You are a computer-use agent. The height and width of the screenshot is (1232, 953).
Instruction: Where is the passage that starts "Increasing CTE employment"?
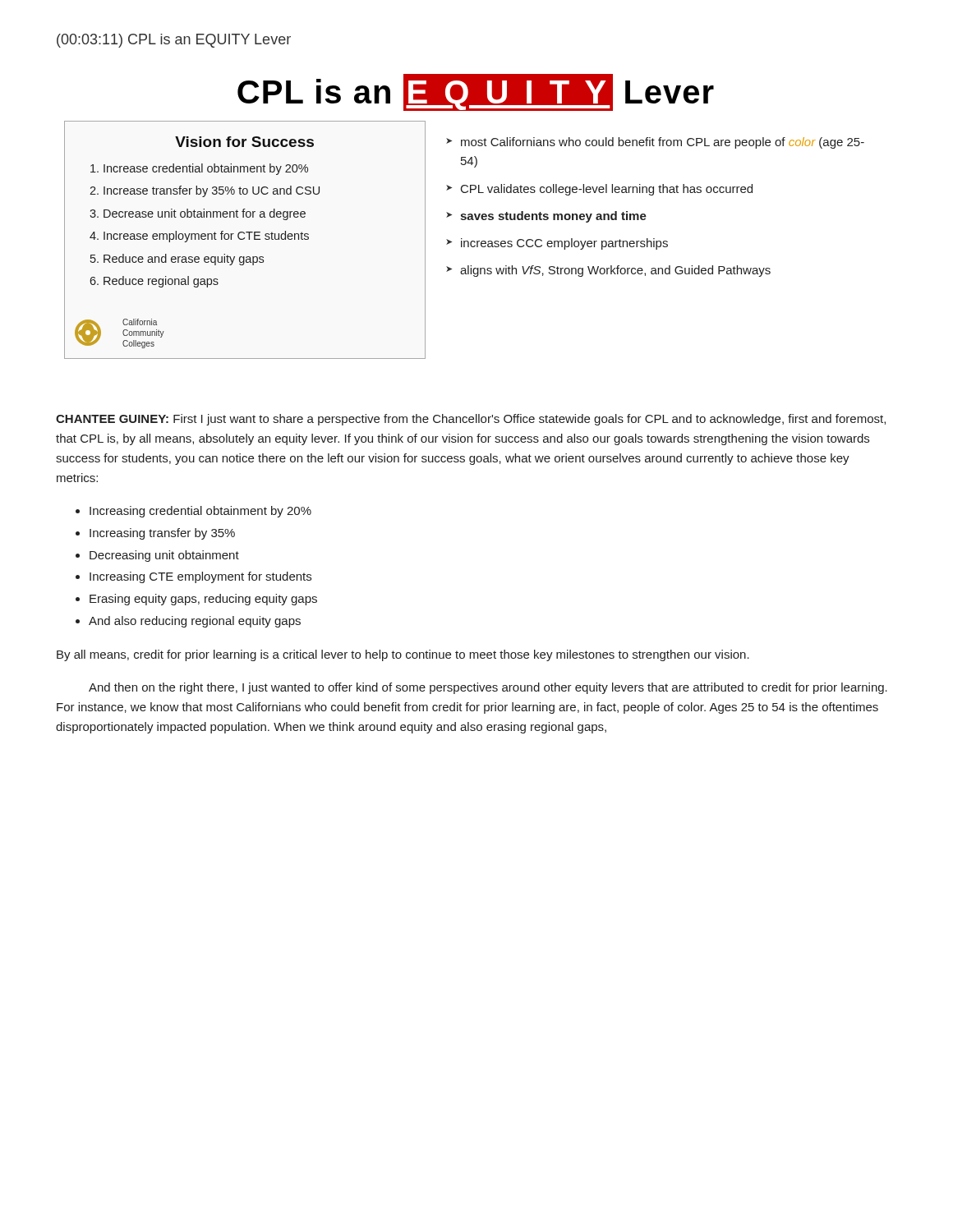(200, 576)
